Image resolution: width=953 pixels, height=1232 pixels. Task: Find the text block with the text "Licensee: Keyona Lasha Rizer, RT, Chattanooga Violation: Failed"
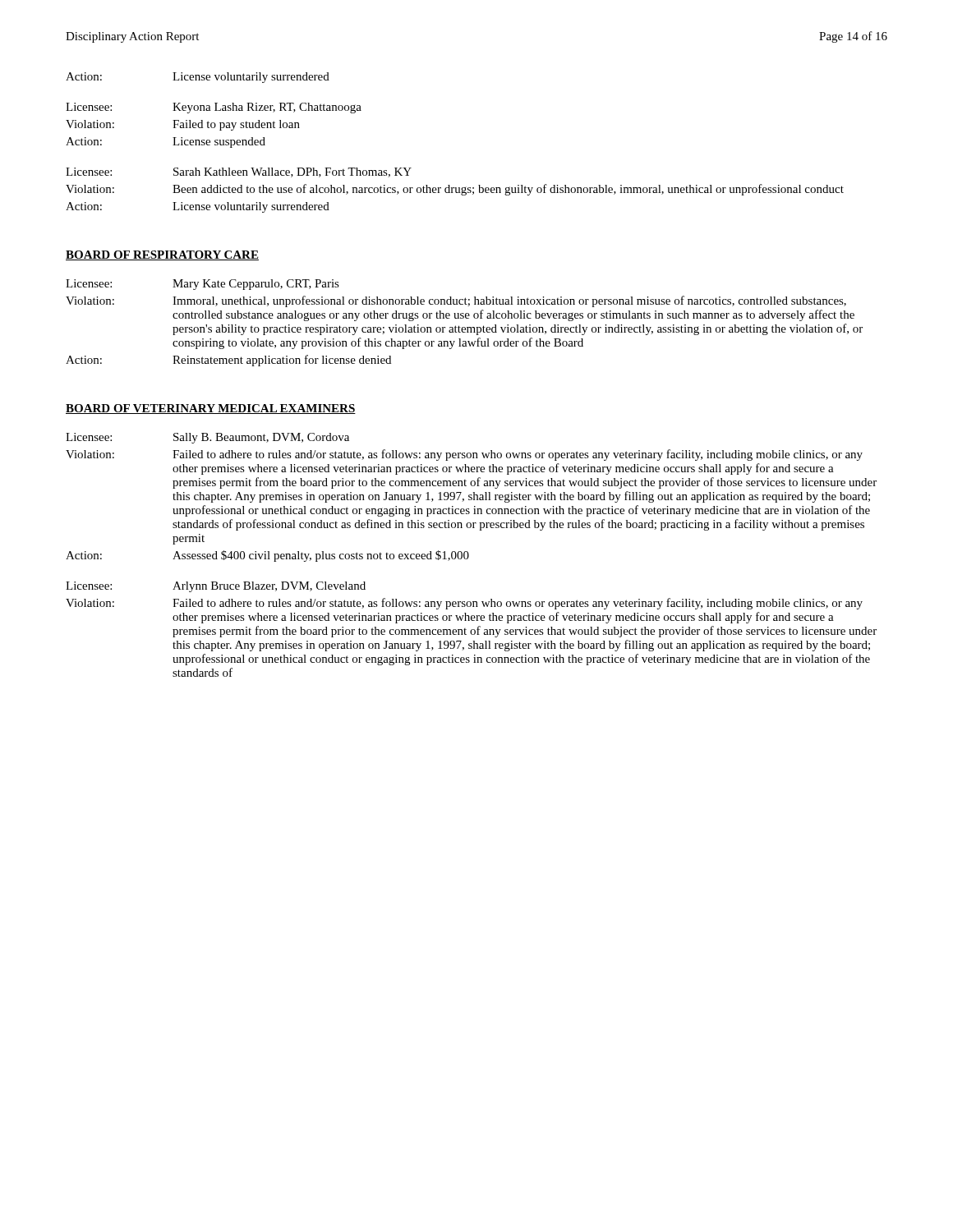pyautogui.click(x=214, y=108)
